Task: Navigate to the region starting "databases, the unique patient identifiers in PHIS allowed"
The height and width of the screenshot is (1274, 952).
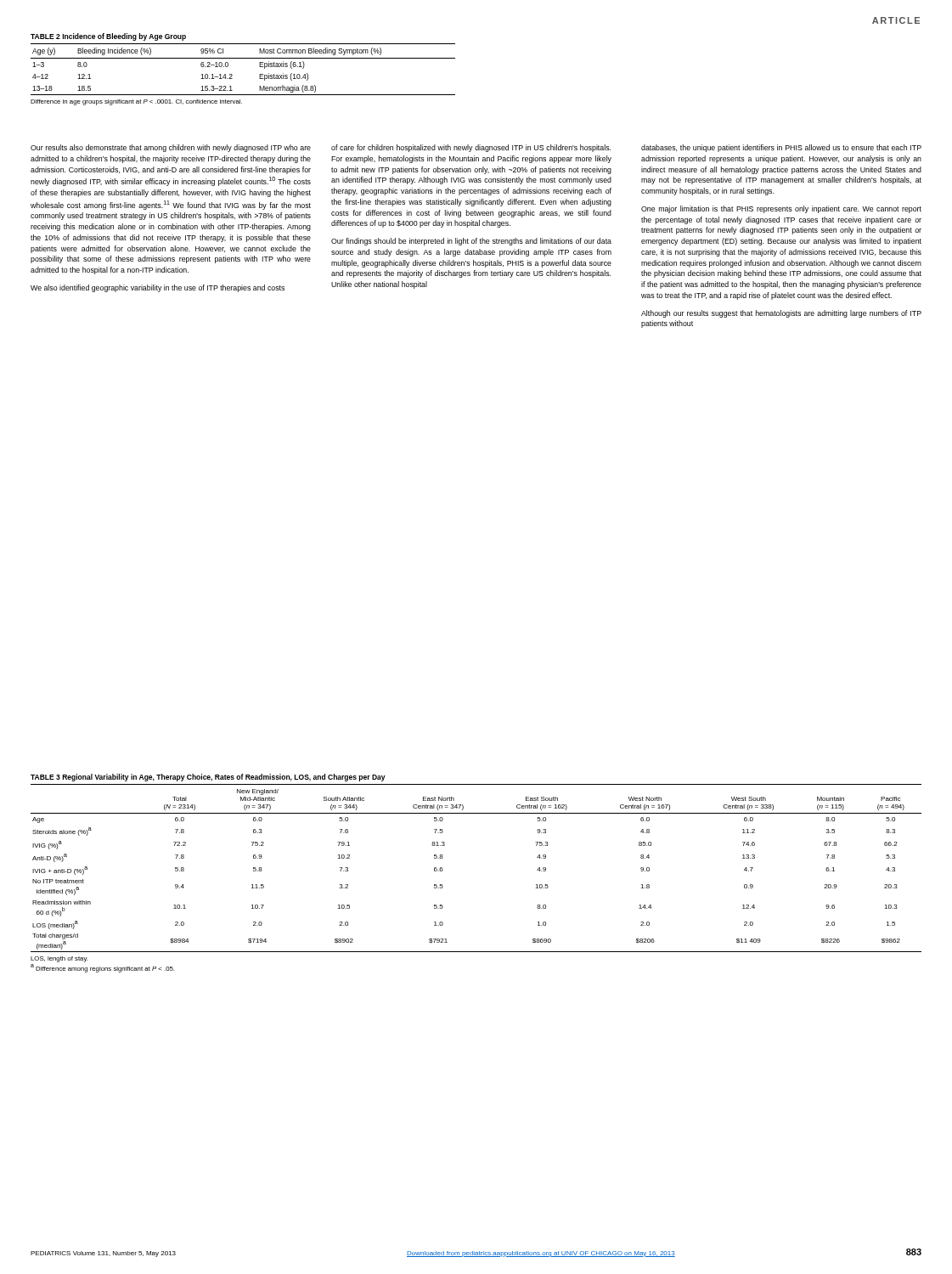Action: pyautogui.click(x=781, y=169)
